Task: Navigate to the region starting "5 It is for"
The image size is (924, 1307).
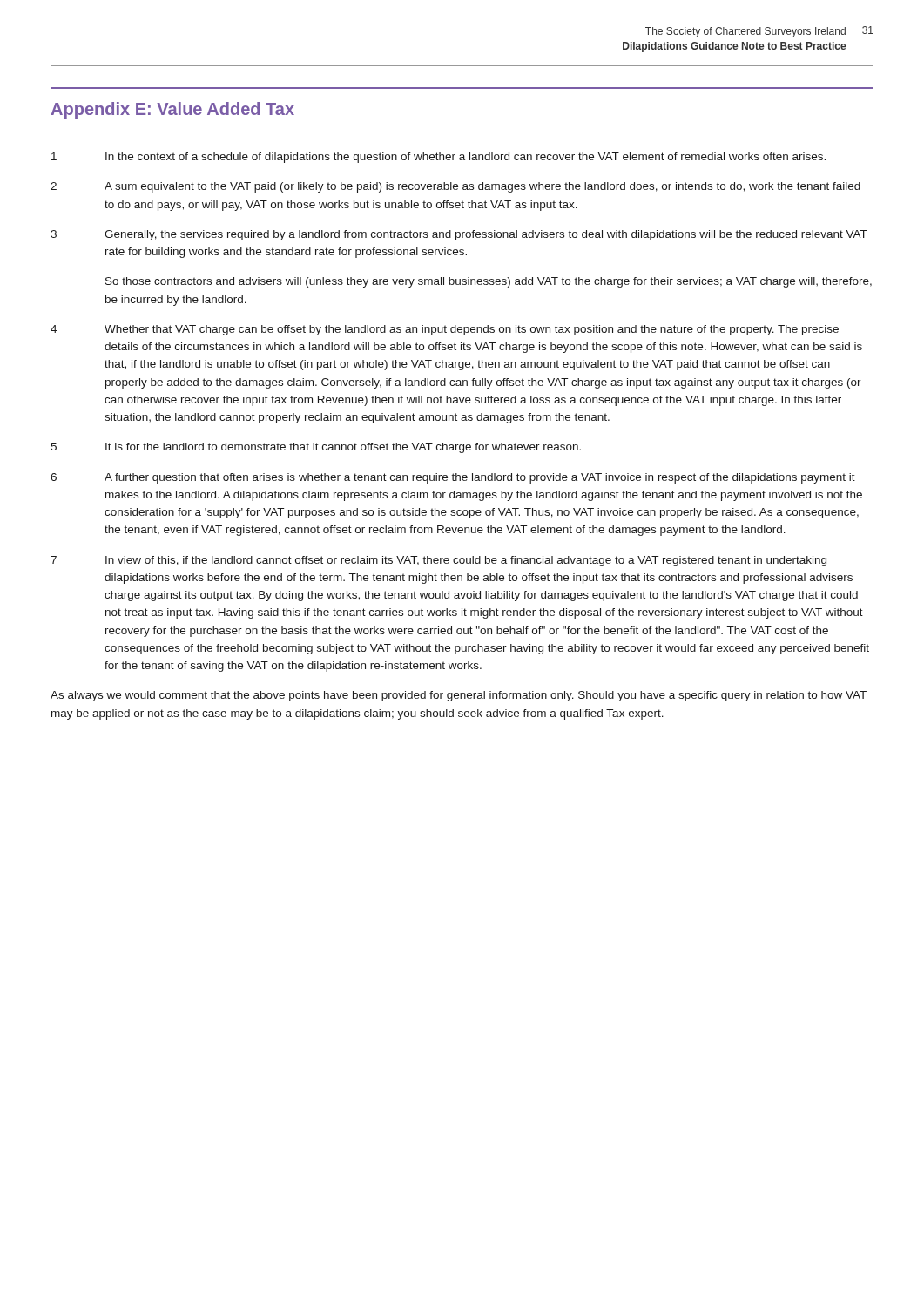Action: coord(316,447)
